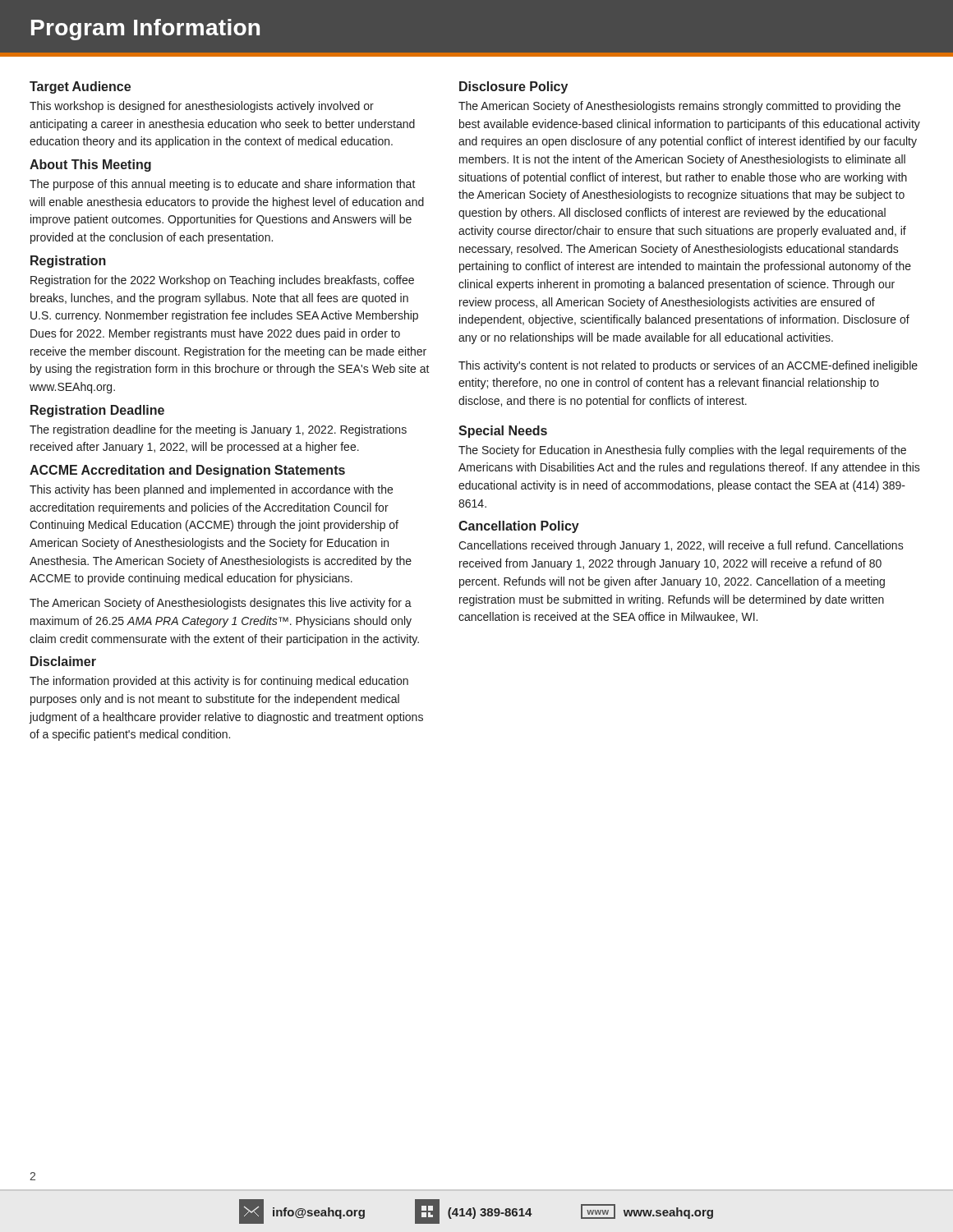Navigate to the block starting "The Society for Education"
Viewport: 953px width, 1232px height.
(x=689, y=477)
